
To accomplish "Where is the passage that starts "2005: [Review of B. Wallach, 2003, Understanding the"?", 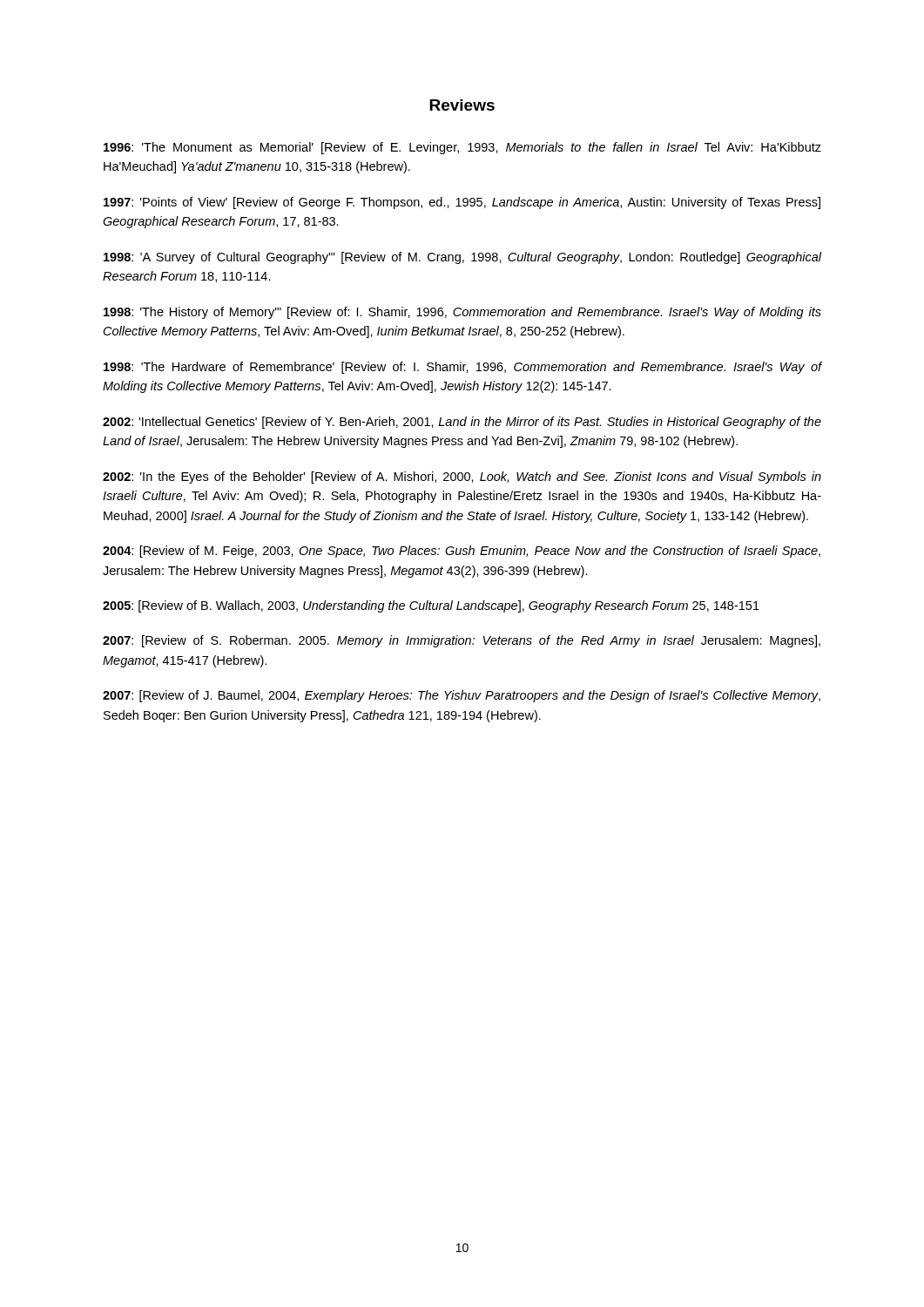I will click(431, 606).
